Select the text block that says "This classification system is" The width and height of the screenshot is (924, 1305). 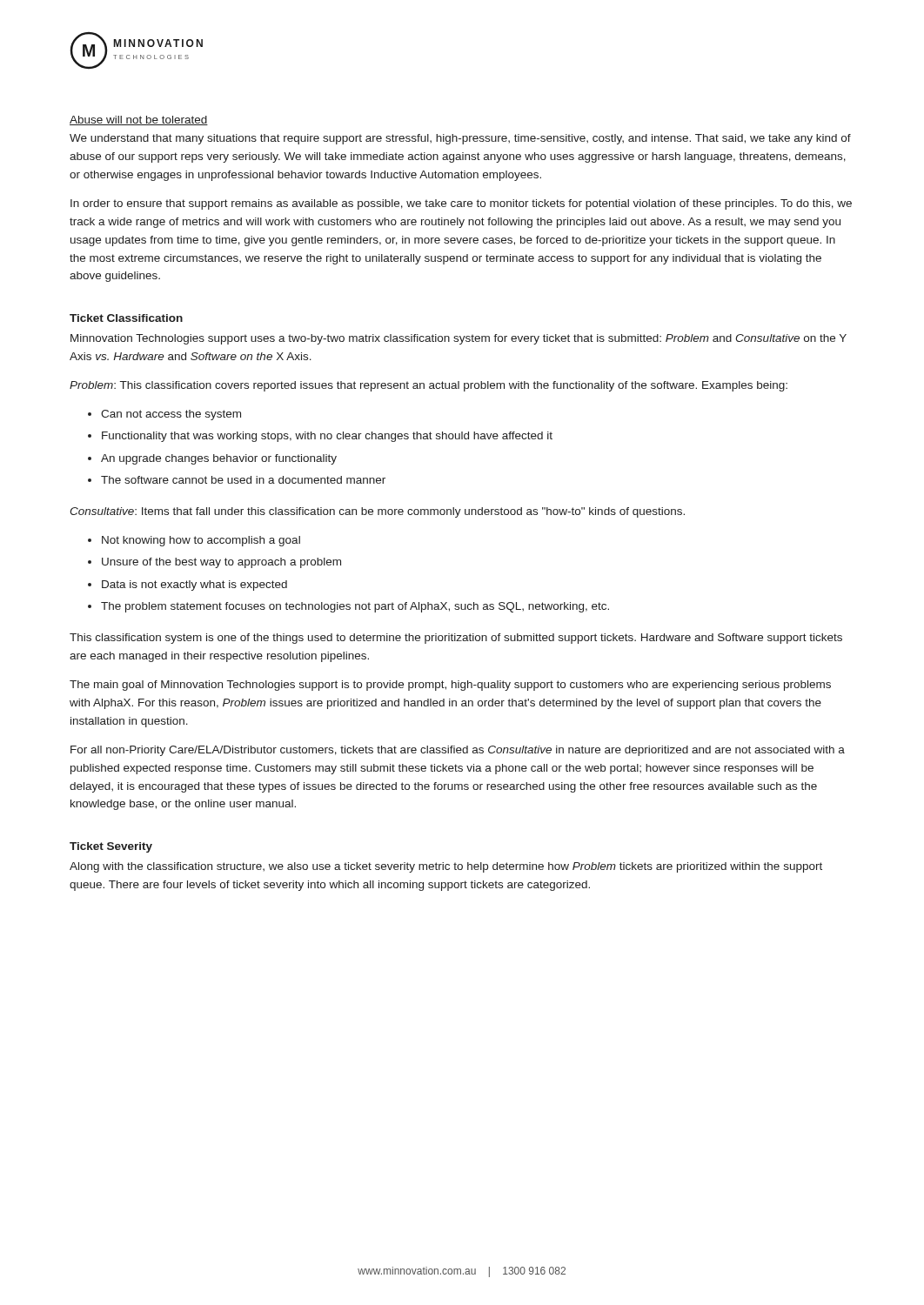pos(462,647)
